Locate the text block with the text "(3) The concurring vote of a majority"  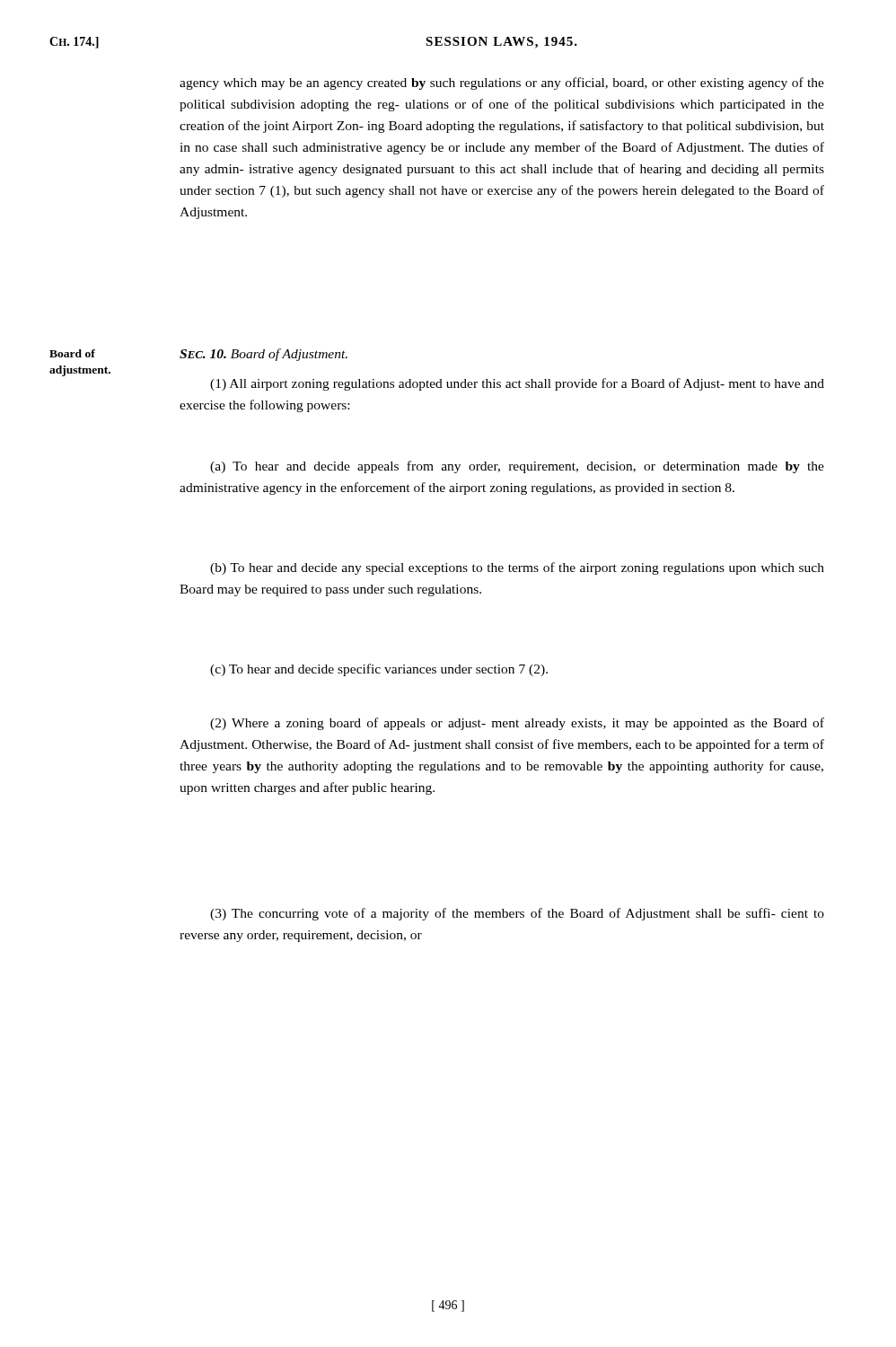click(x=502, y=924)
